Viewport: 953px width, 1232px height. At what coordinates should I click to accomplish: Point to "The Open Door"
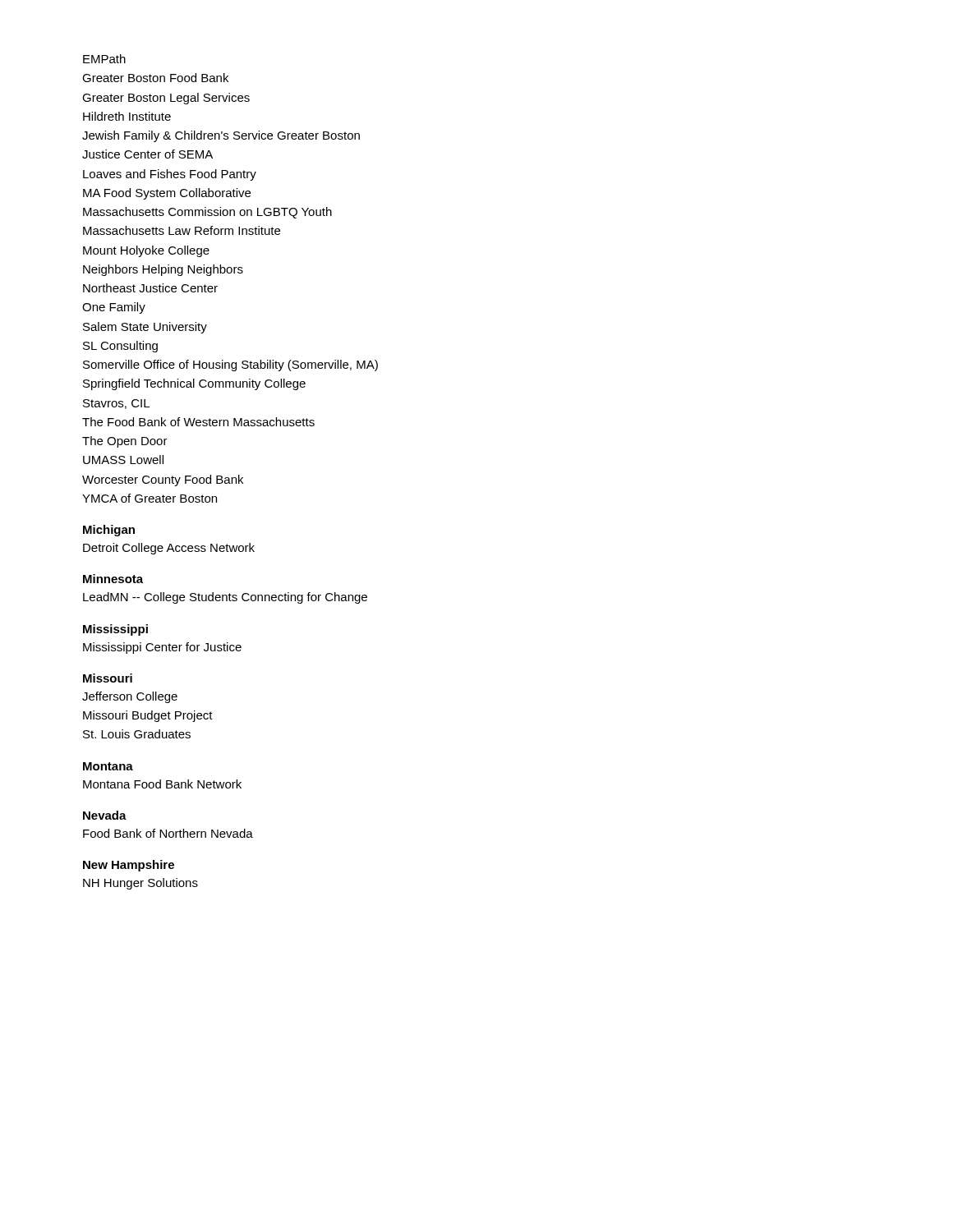[x=125, y=441]
